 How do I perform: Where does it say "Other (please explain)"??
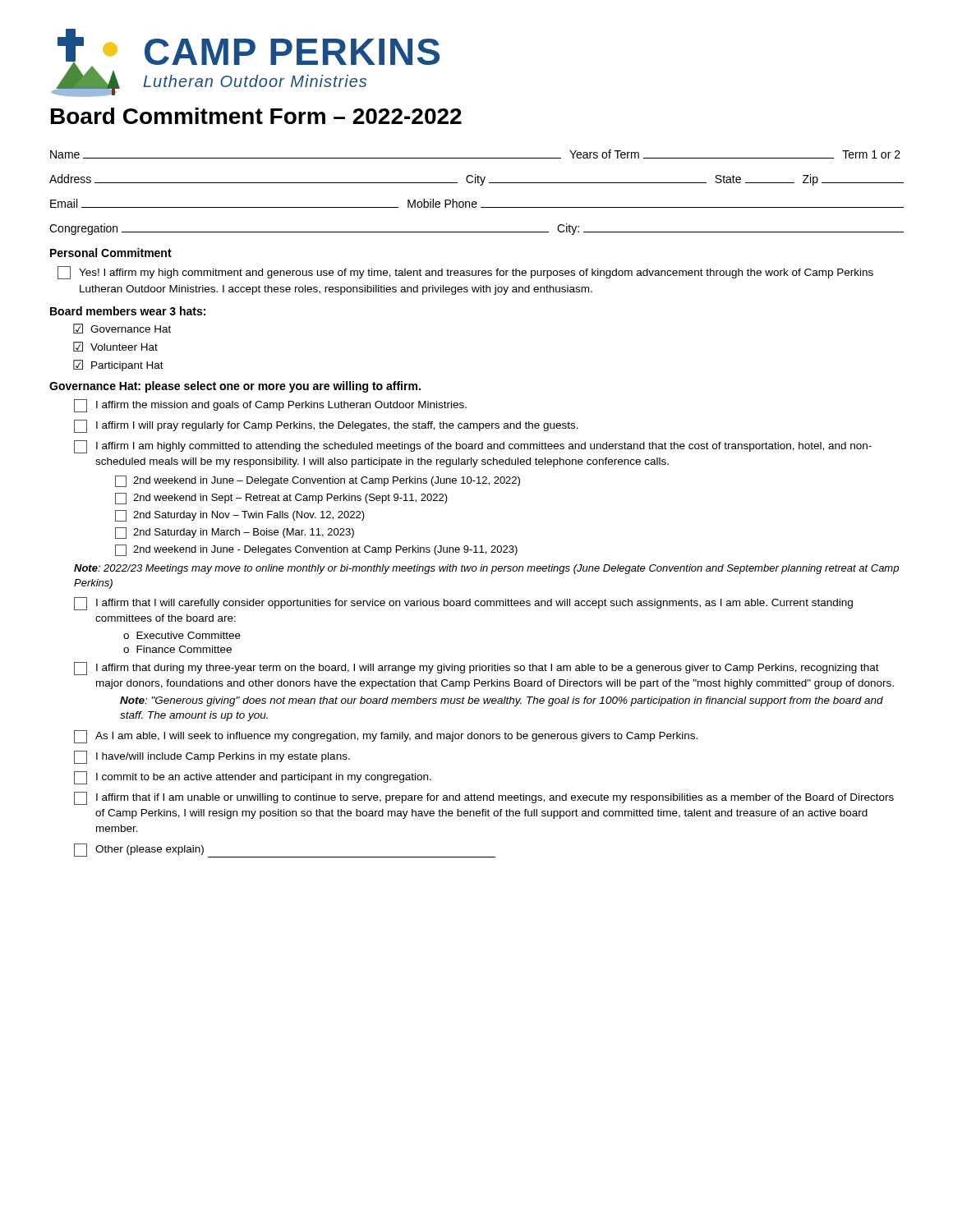pyautogui.click(x=285, y=849)
